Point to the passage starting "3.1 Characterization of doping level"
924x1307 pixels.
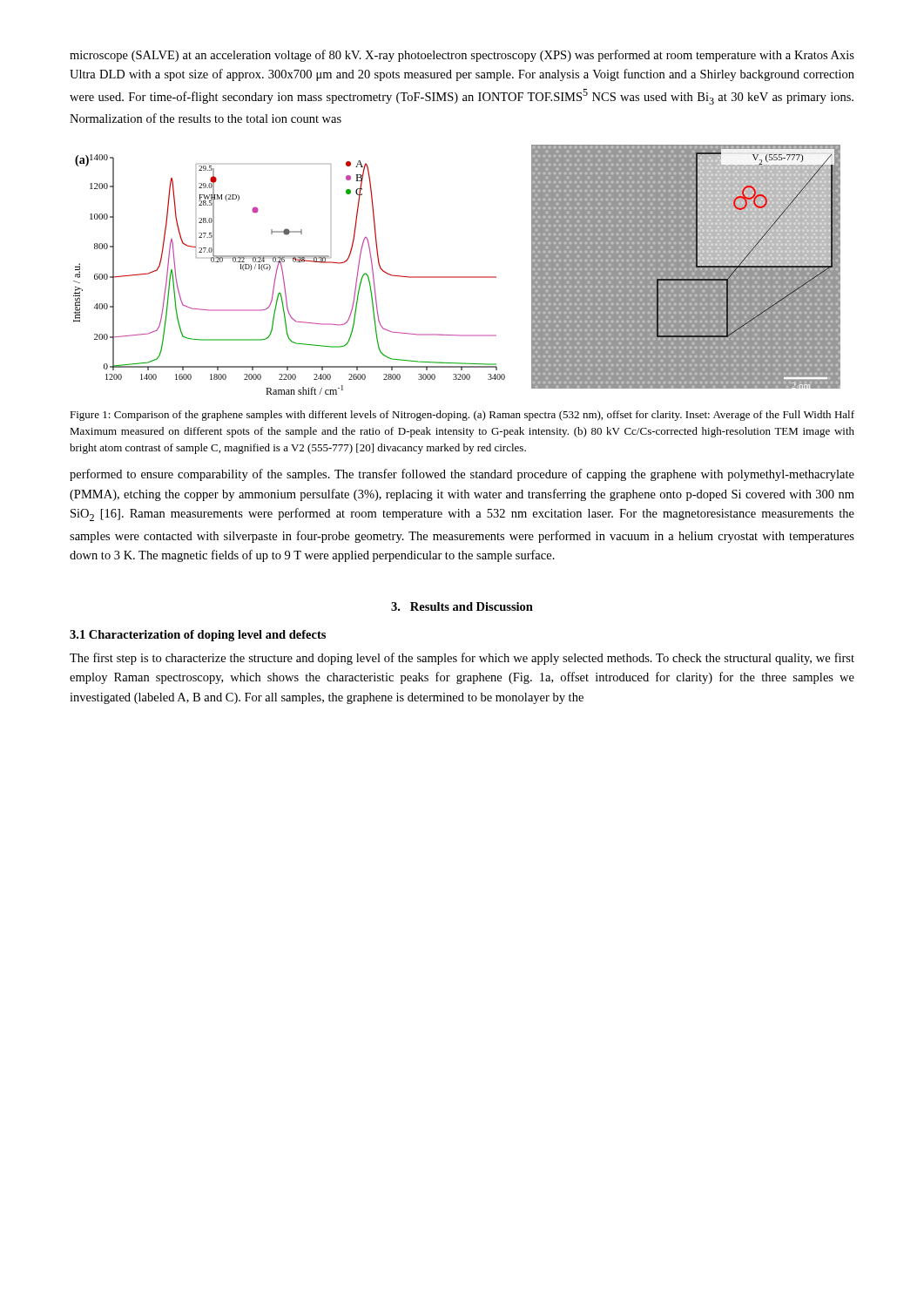[198, 635]
